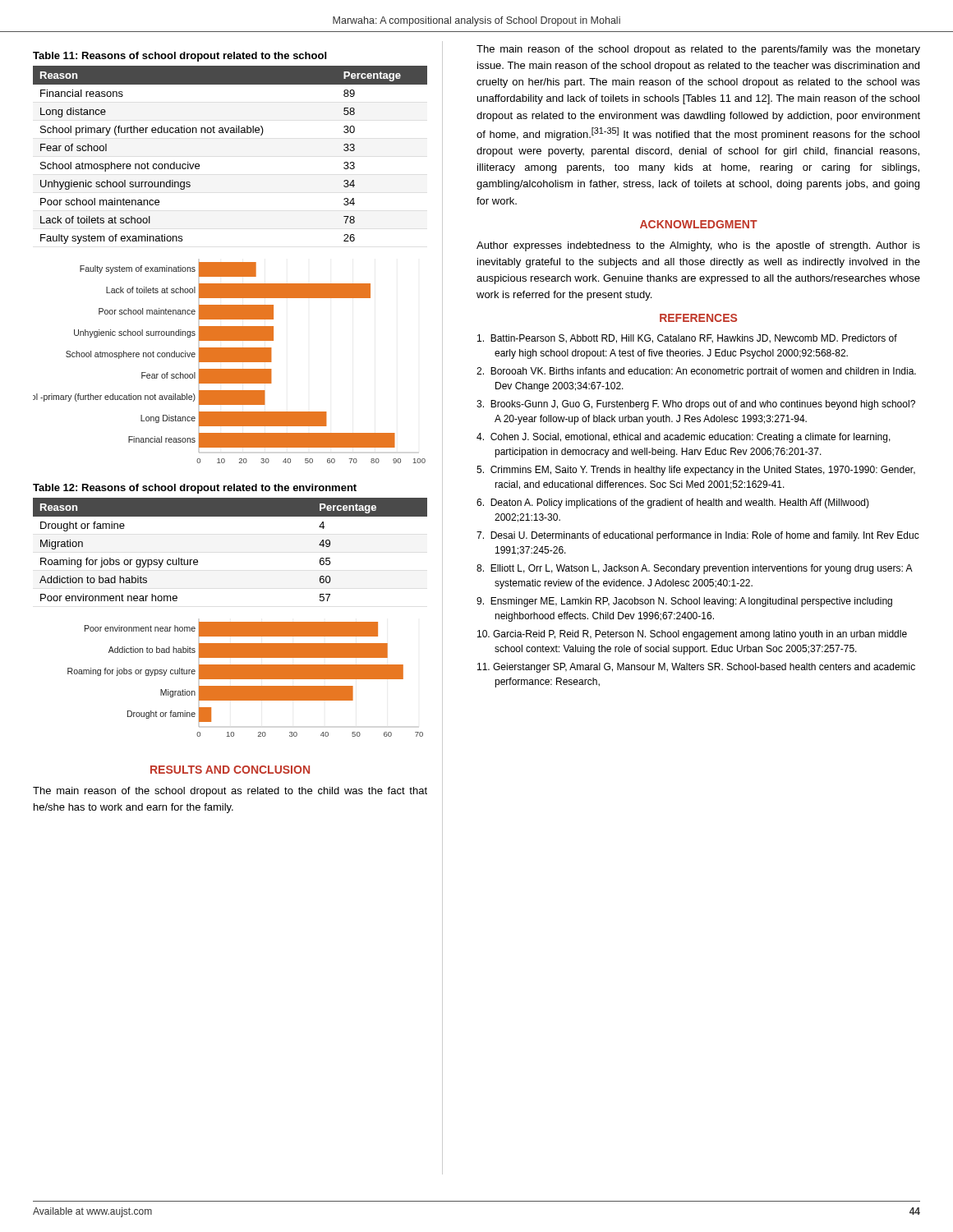953x1232 pixels.
Task: Select the list item that reads "6. Deaton A. Policy implications of"
Action: click(x=673, y=510)
